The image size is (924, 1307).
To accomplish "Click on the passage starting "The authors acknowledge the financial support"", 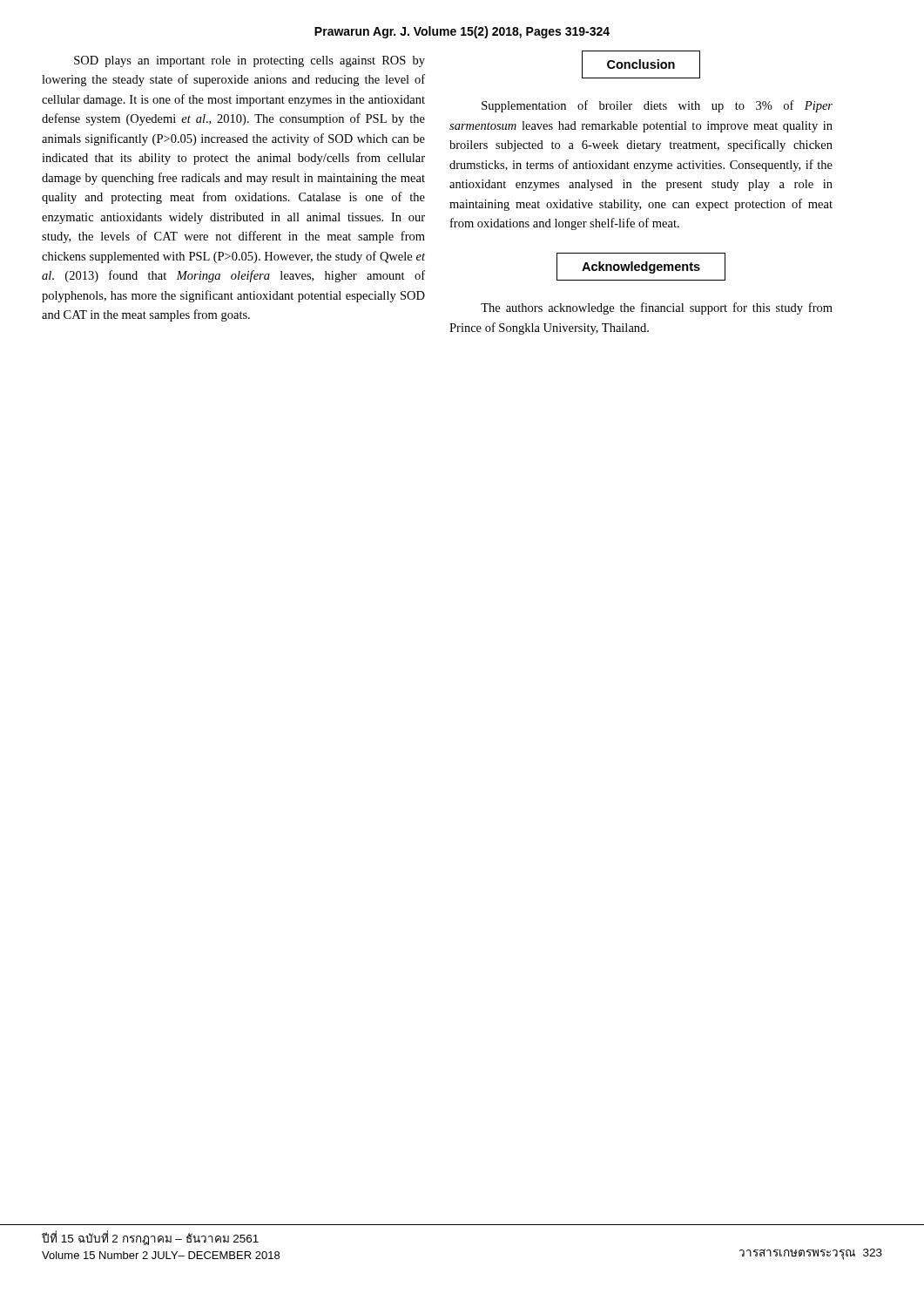I will (641, 318).
